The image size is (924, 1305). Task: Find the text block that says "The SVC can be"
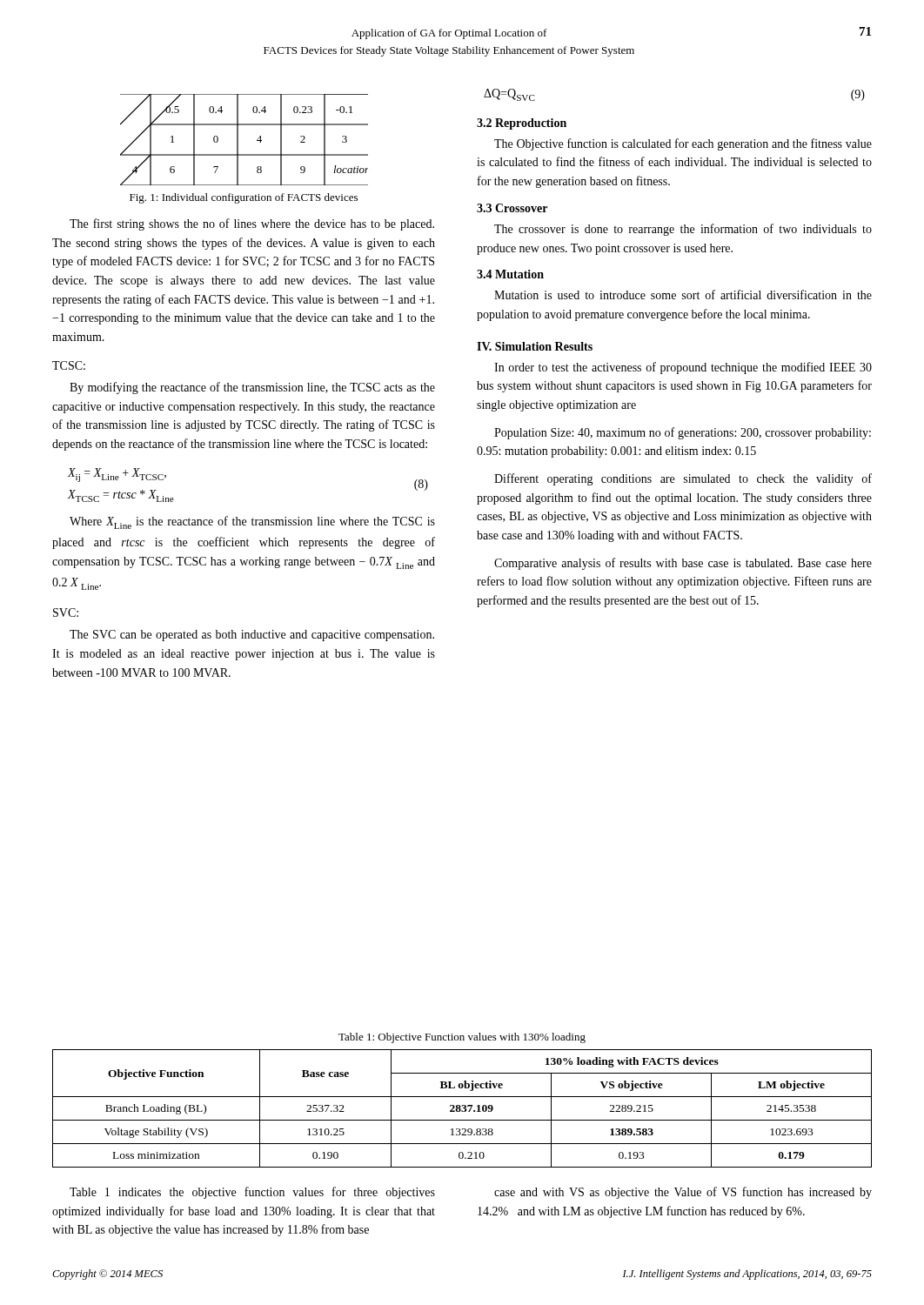(x=244, y=654)
